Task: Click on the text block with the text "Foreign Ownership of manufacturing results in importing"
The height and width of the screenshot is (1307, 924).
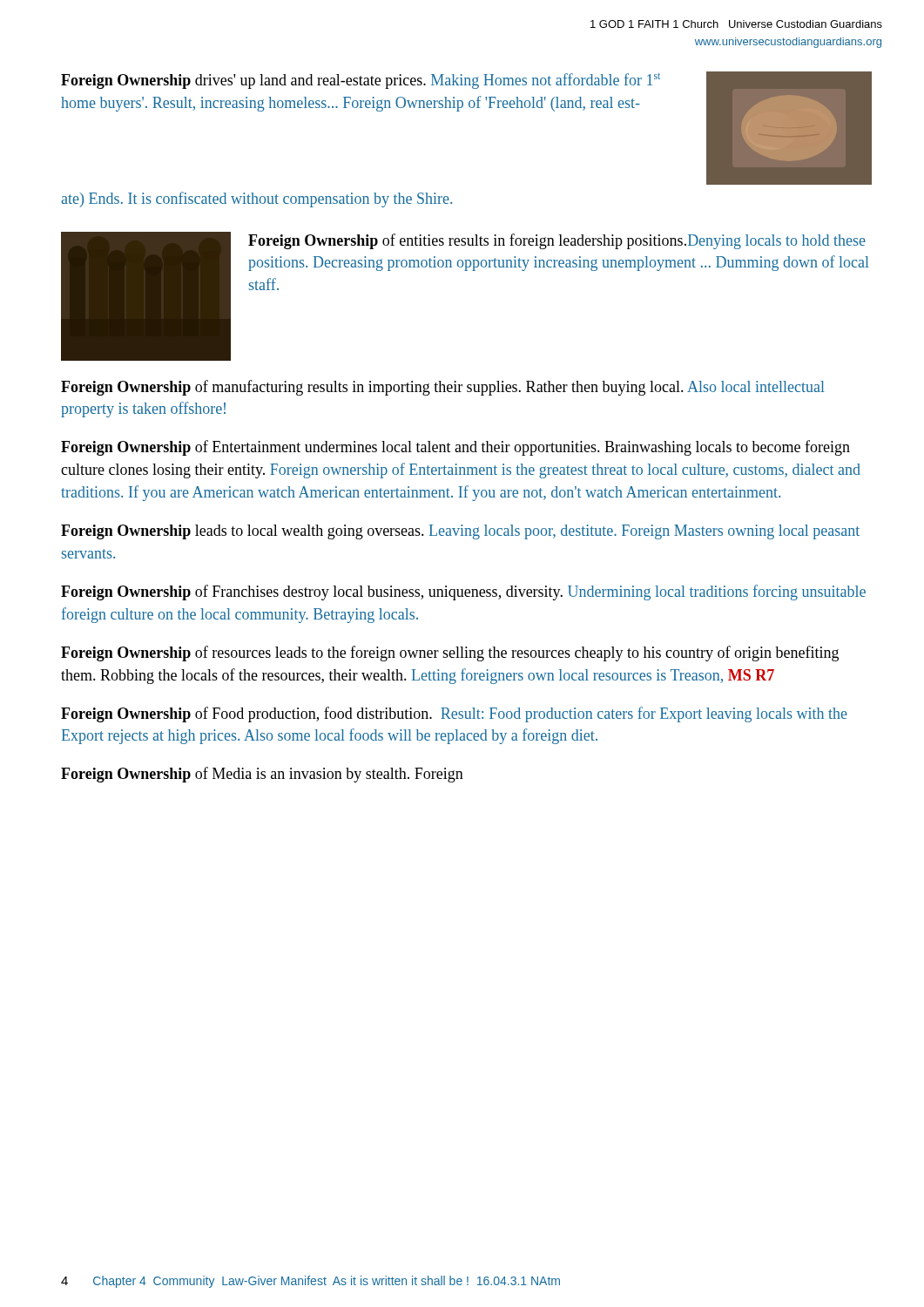Action: coord(443,398)
